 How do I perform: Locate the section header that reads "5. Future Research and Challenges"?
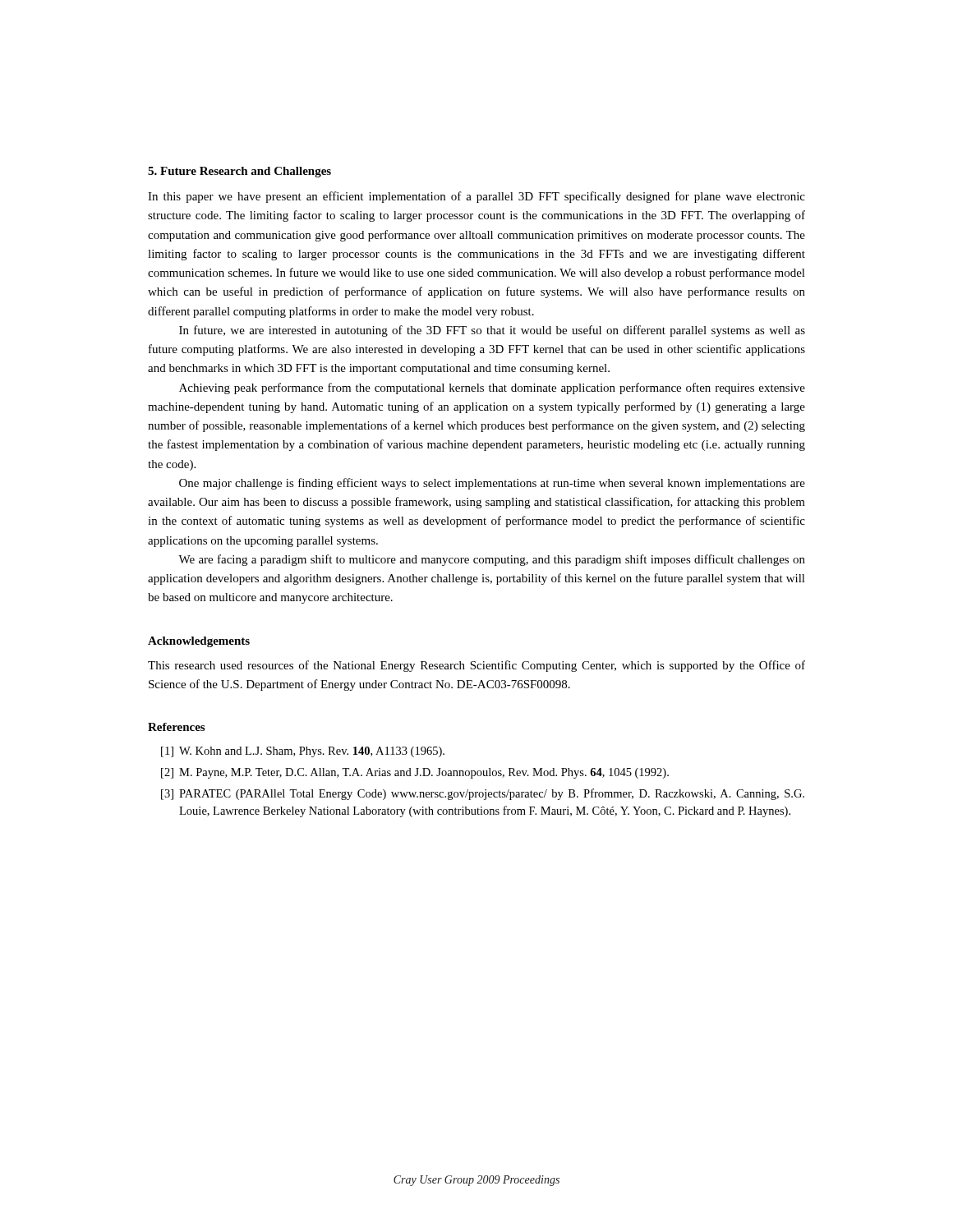click(240, 171)
